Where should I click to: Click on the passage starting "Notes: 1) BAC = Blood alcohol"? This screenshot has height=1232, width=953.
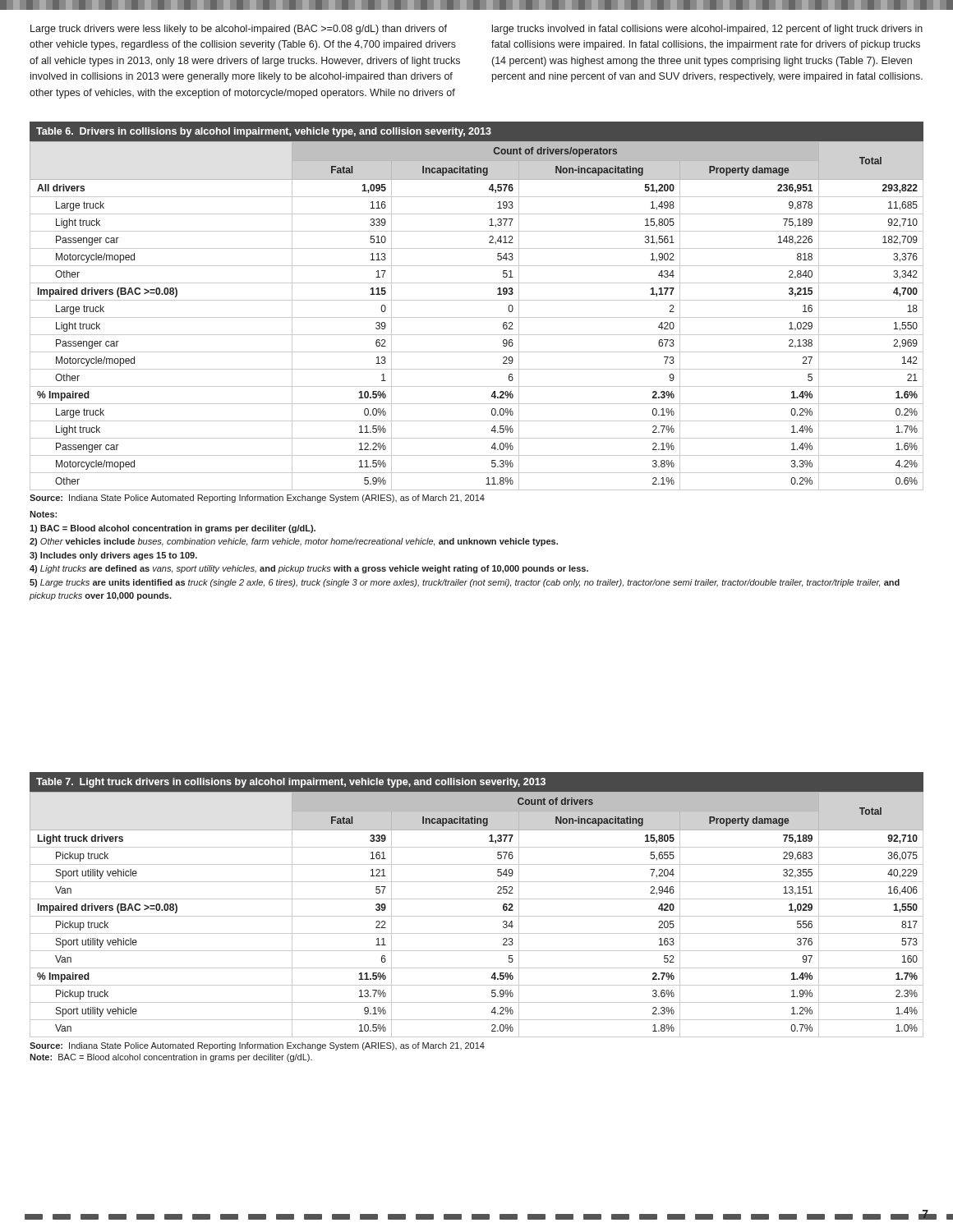click(x=465, y=555)
